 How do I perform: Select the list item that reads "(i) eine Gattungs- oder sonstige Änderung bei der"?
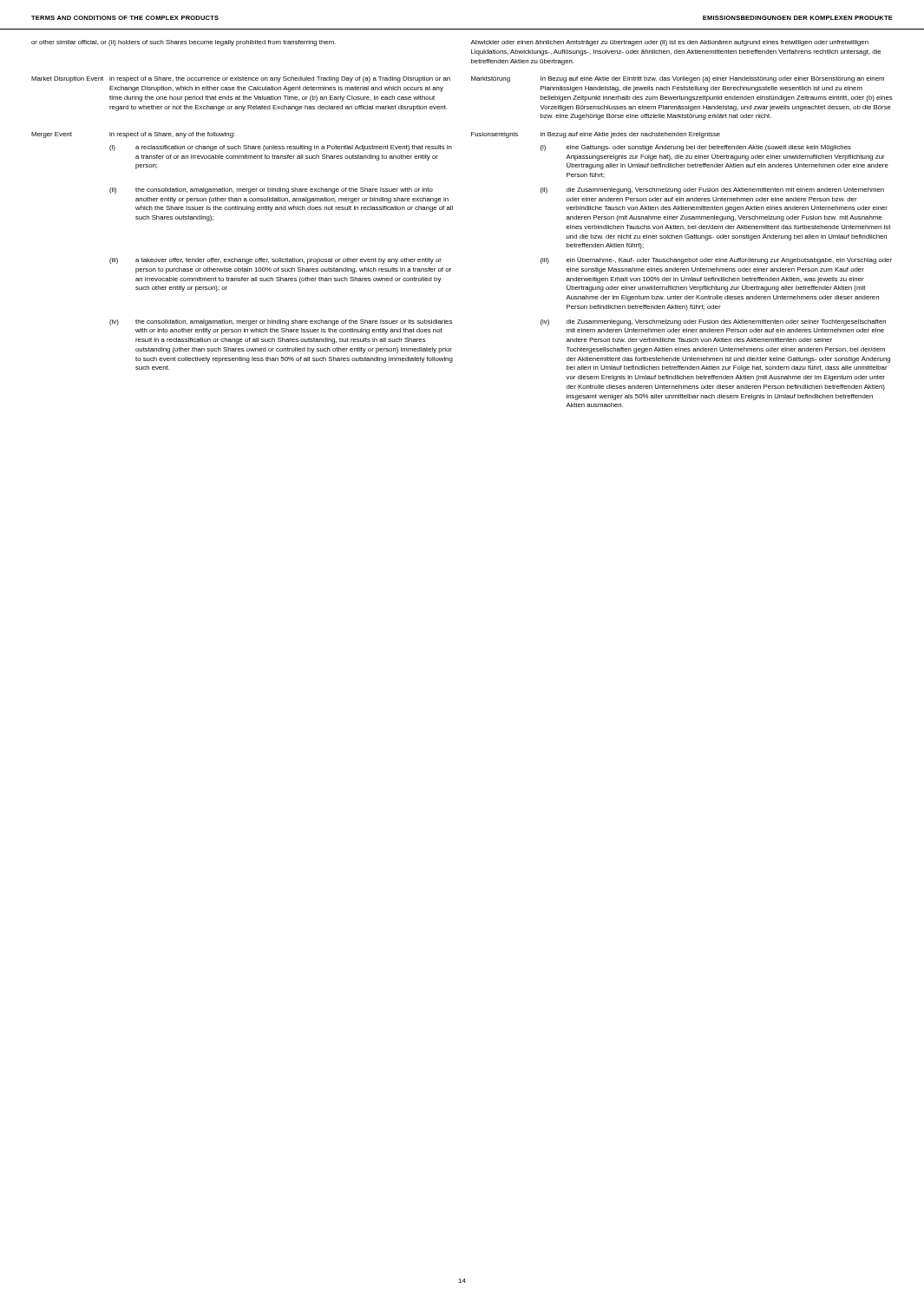point(716,162)
